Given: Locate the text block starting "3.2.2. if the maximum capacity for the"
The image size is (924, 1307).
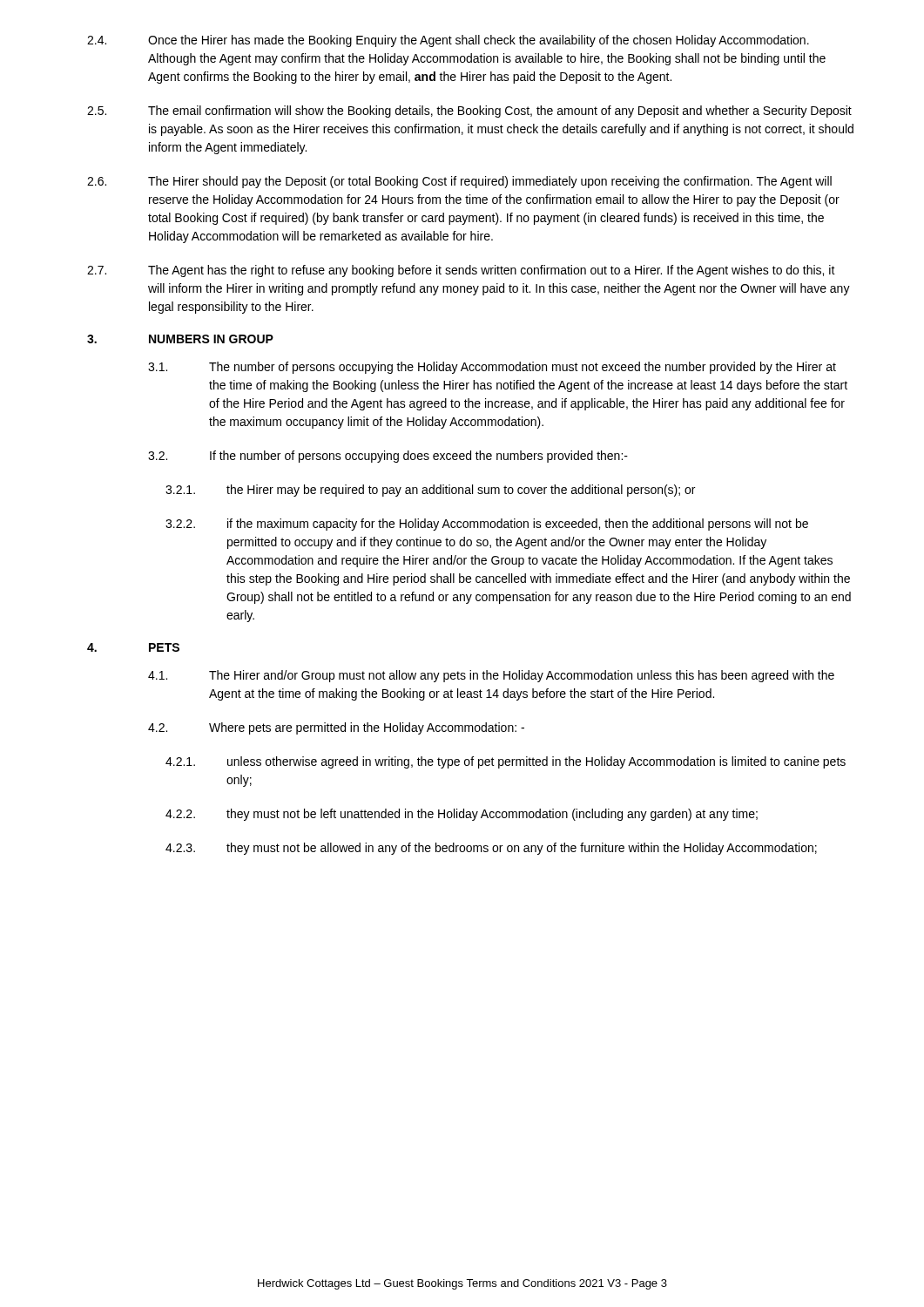Looking at the screenshot, I should click(x=510, y=570).
